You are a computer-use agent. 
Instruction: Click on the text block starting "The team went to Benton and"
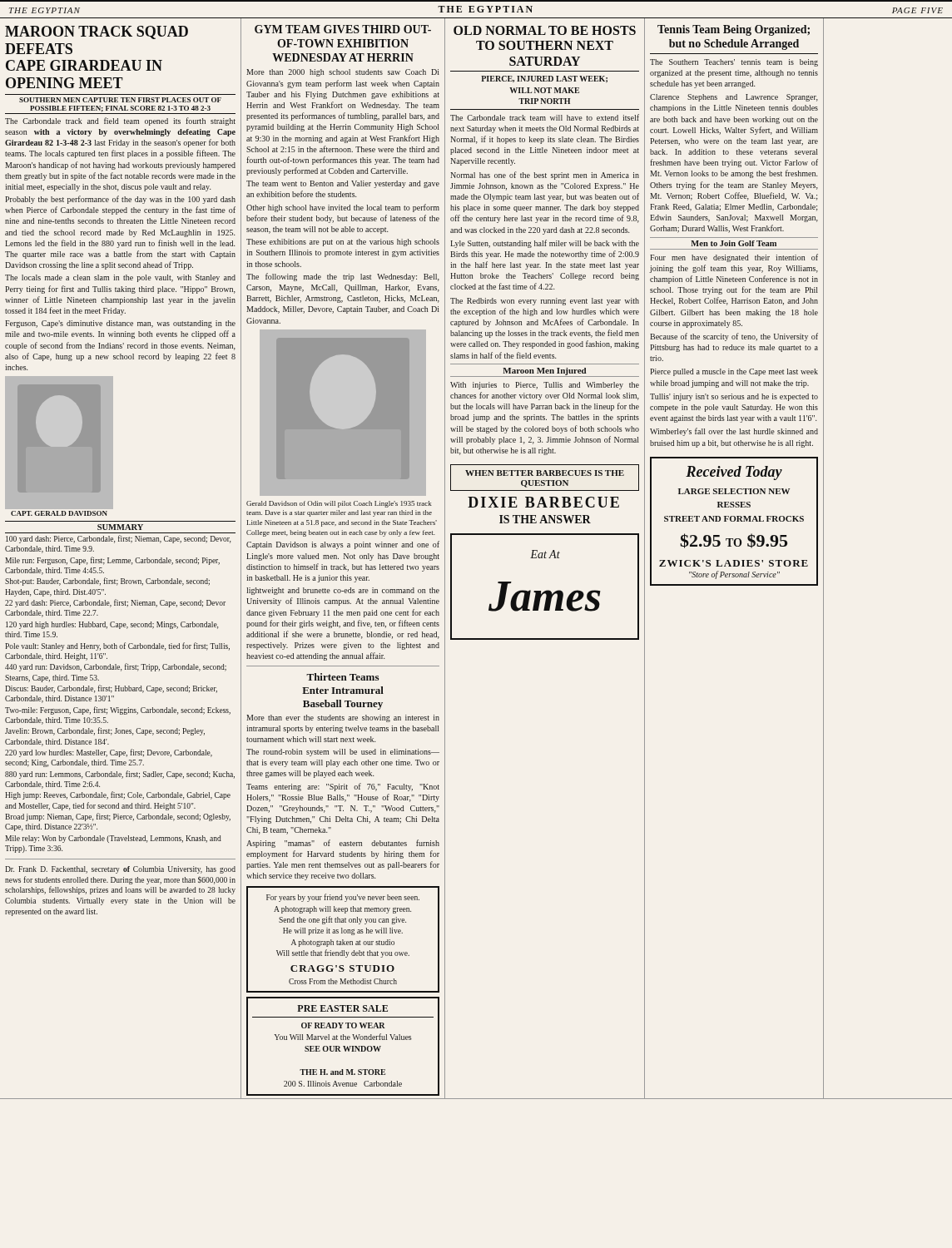point(343,189)
